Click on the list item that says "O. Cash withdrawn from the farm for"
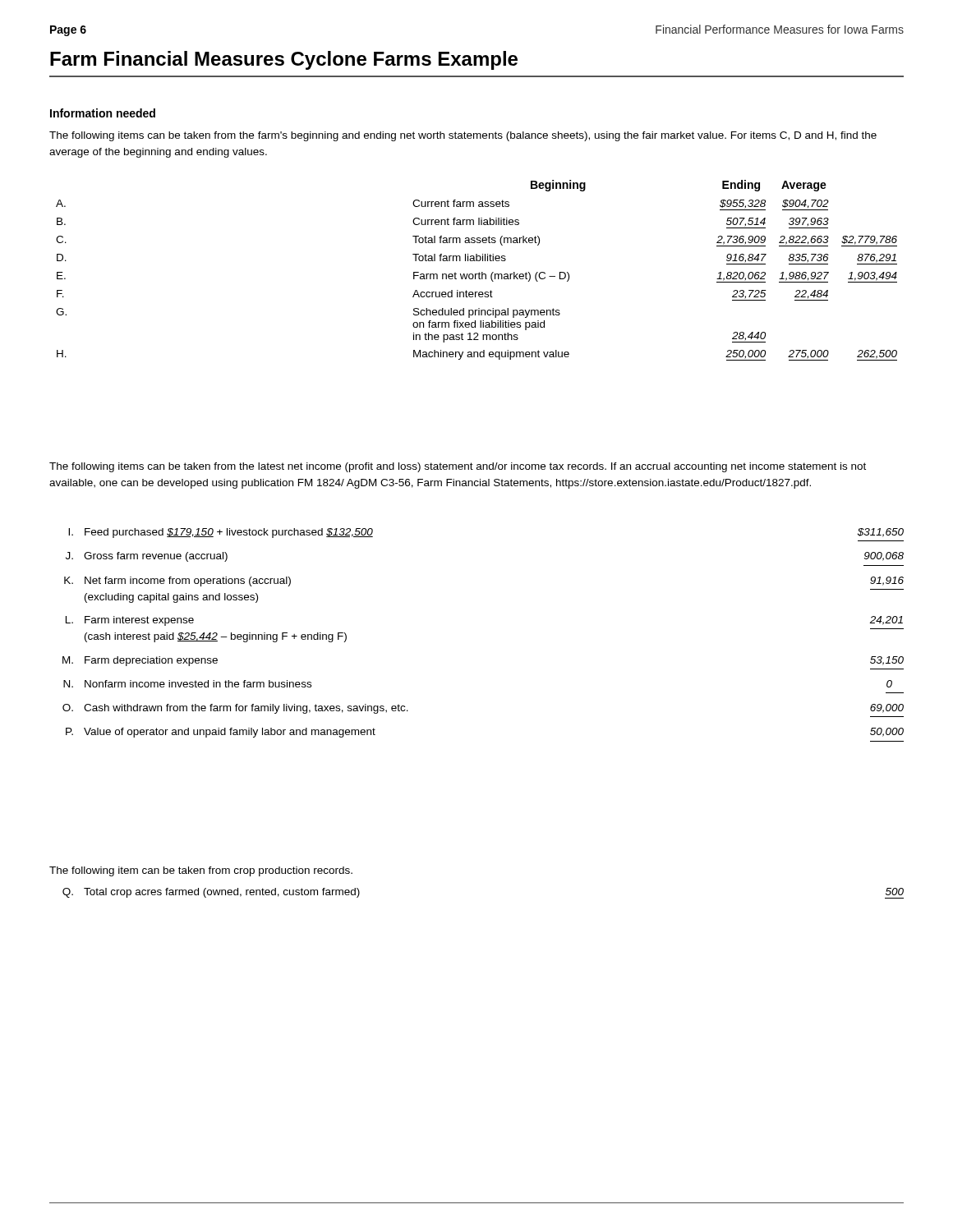953x1232 pixels. pyautogui.click(x=246, y=708)
